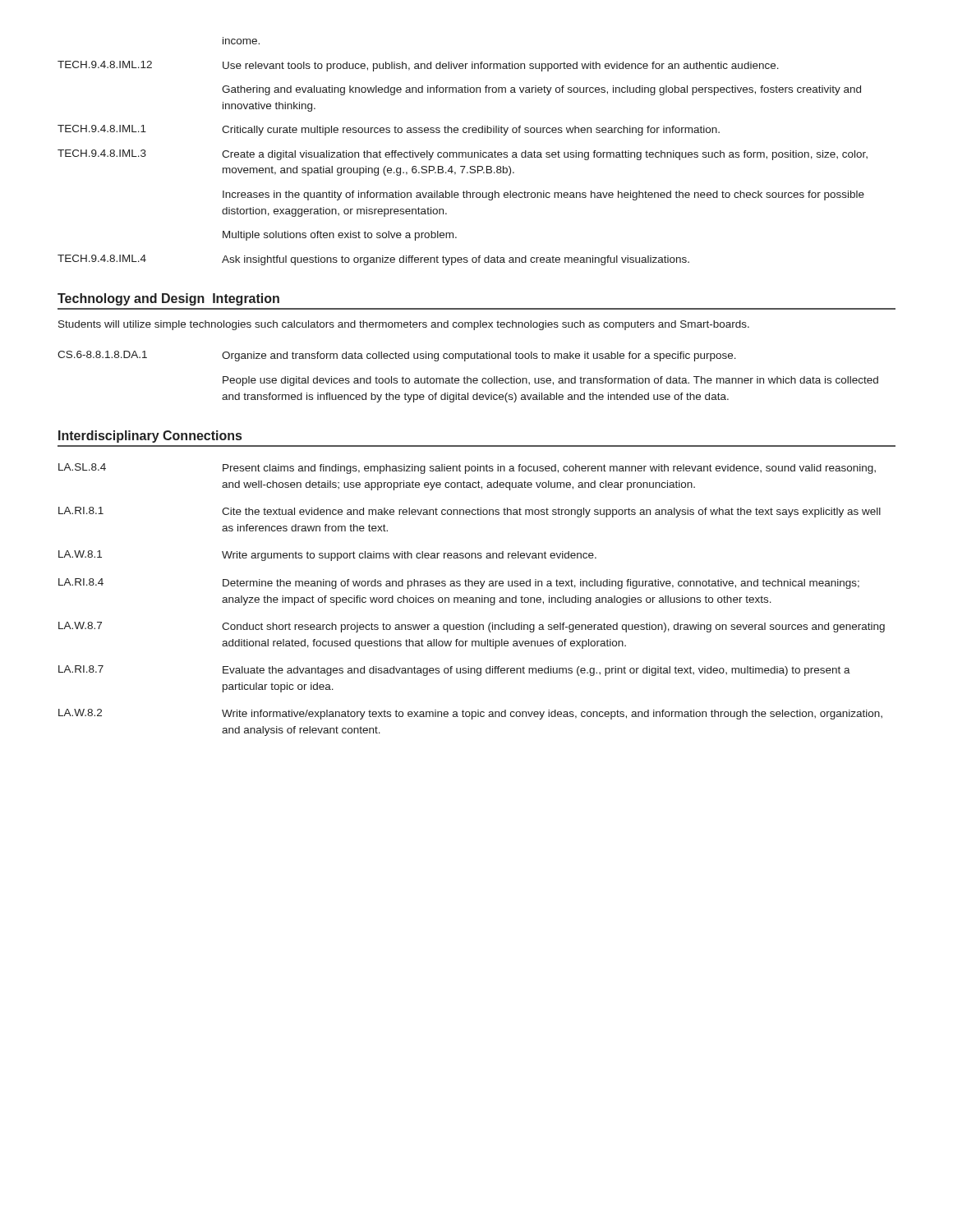Select the list item with the text "Increases in the quantity of"
953x1232 pixels.
(559, 202)
